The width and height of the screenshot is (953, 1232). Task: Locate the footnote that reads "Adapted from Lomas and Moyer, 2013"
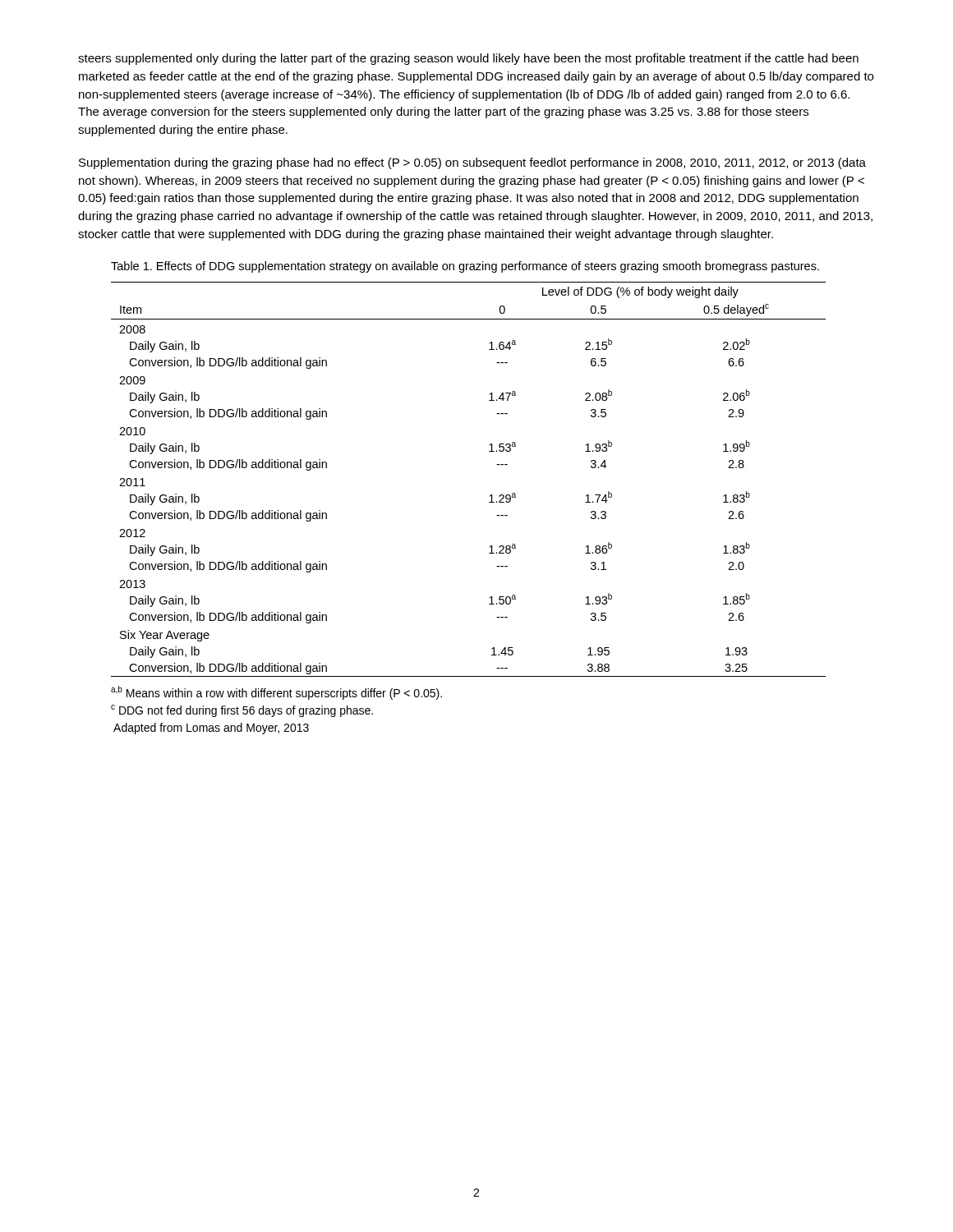click(x=210, y=727)
